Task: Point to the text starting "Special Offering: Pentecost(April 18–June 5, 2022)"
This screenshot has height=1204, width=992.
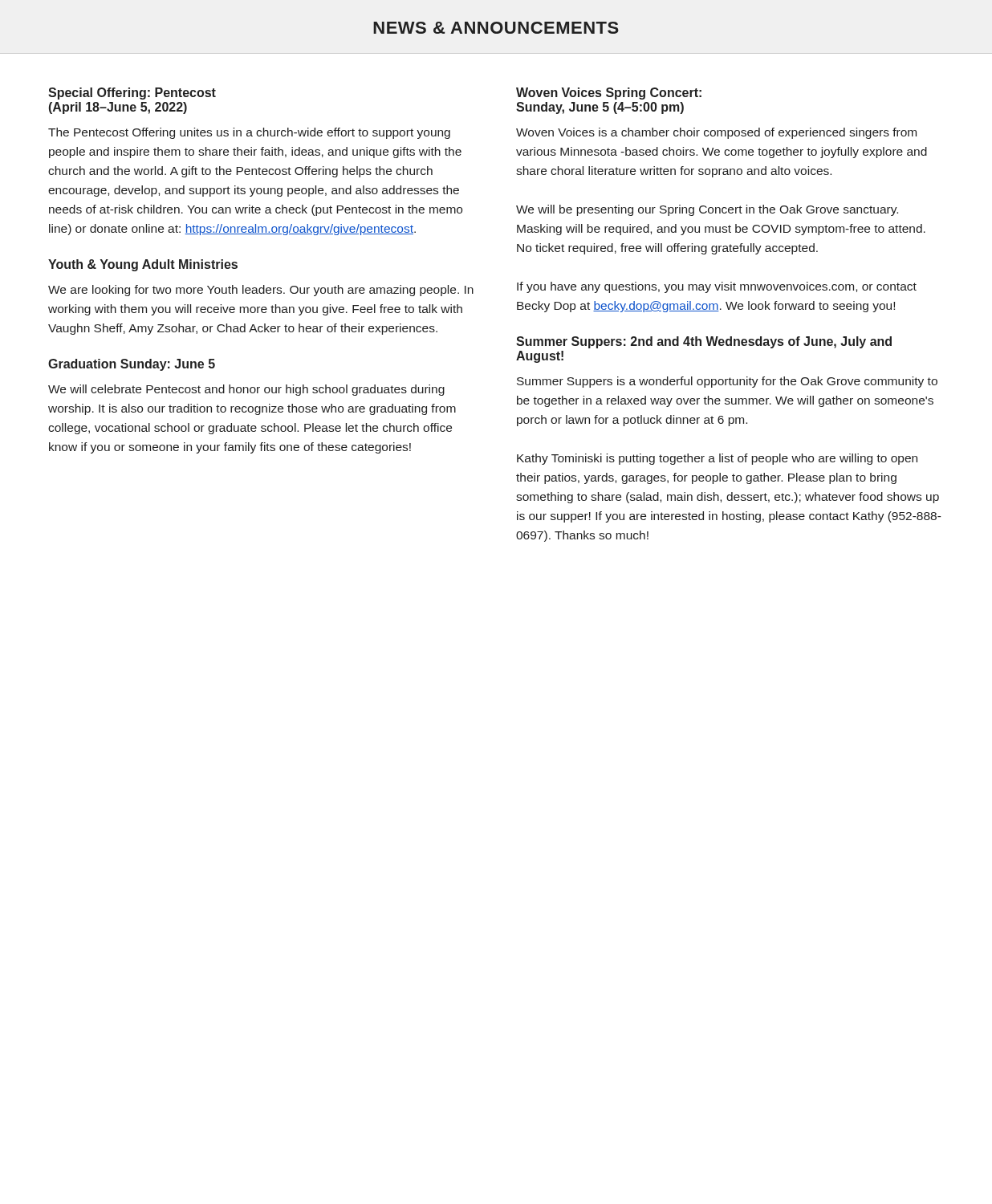Action: pyautogui.click(x=132, y=100)
